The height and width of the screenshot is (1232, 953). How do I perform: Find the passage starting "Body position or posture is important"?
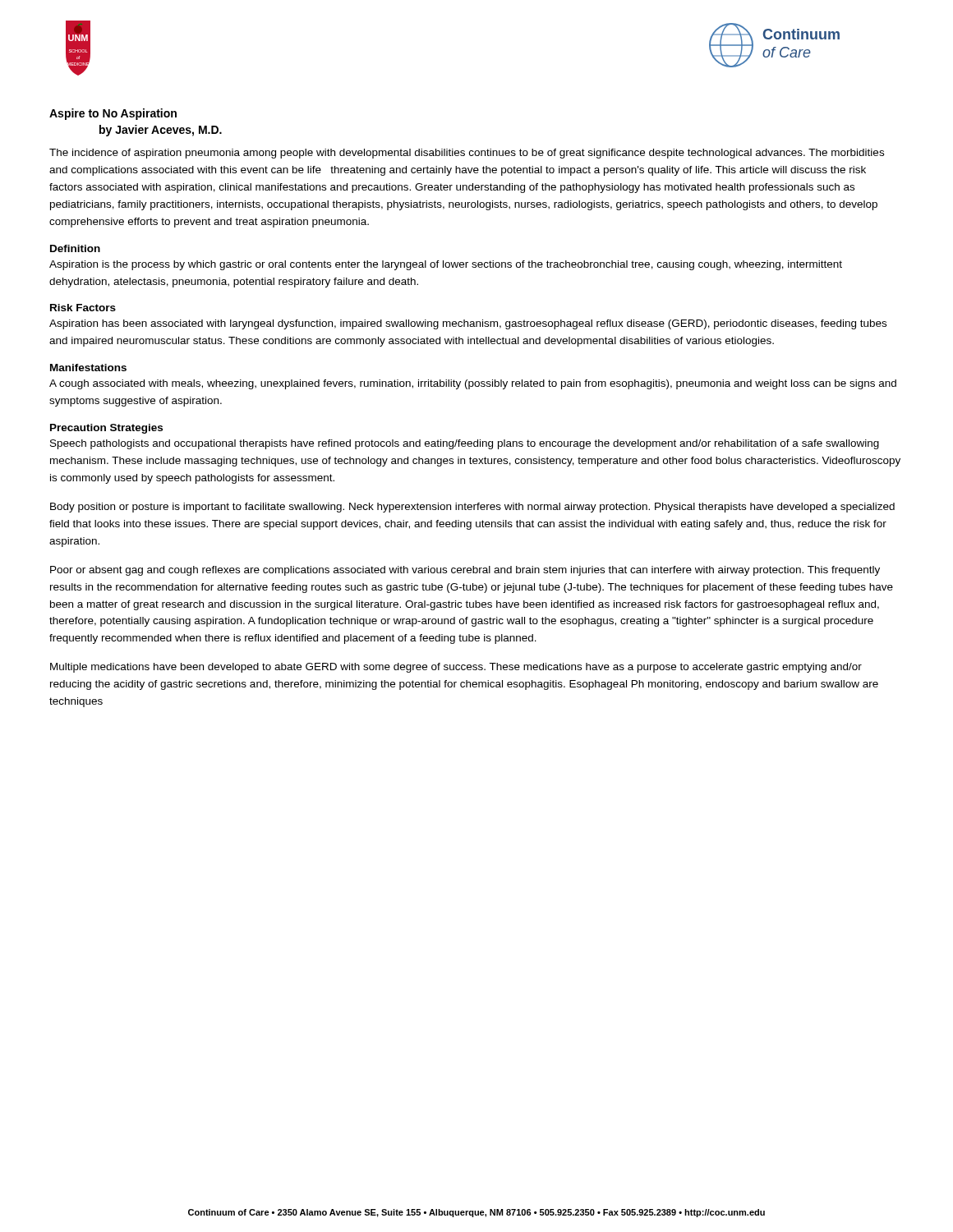coord(472,523)
